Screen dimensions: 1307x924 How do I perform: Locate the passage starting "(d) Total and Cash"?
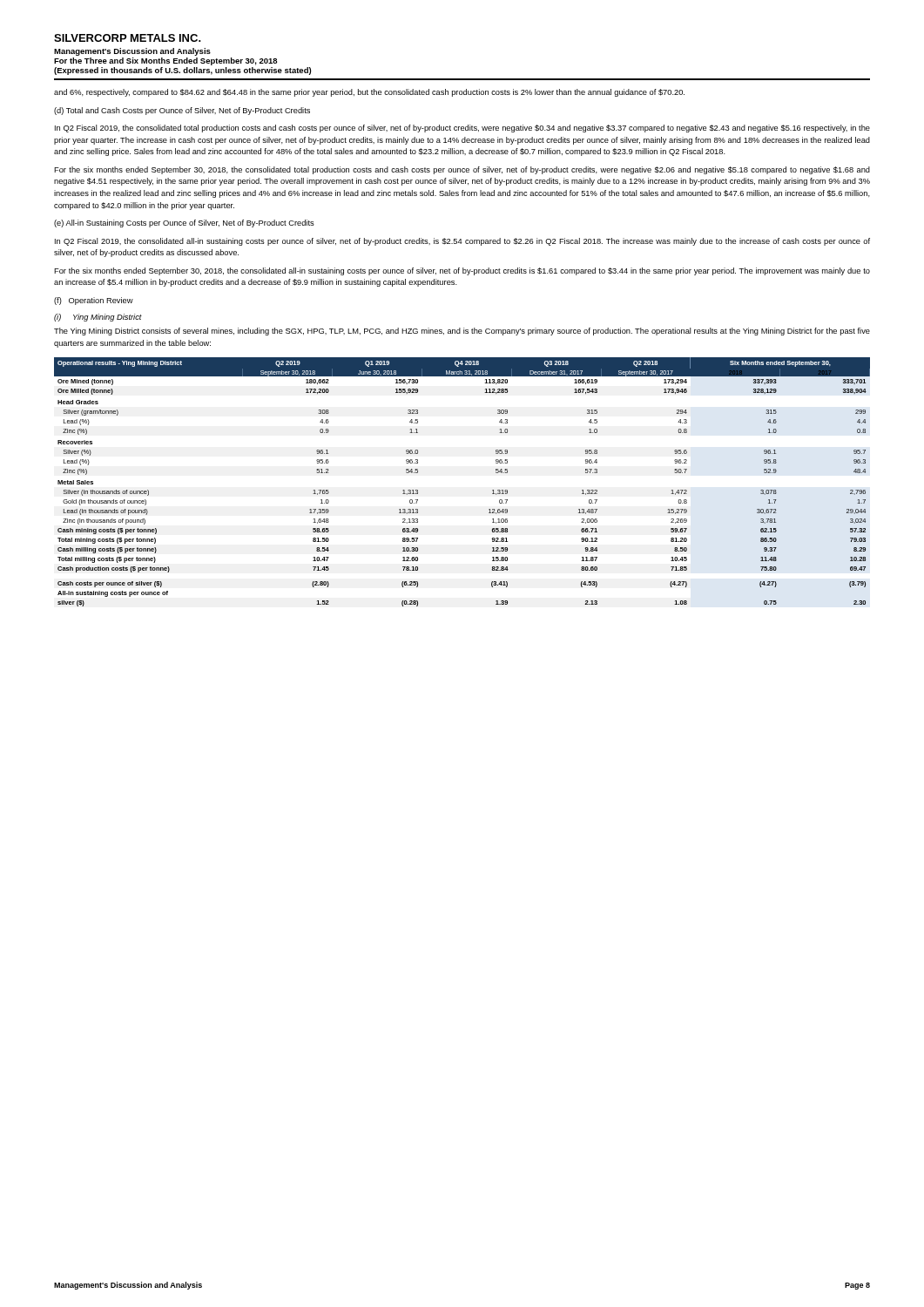(182, 110)
